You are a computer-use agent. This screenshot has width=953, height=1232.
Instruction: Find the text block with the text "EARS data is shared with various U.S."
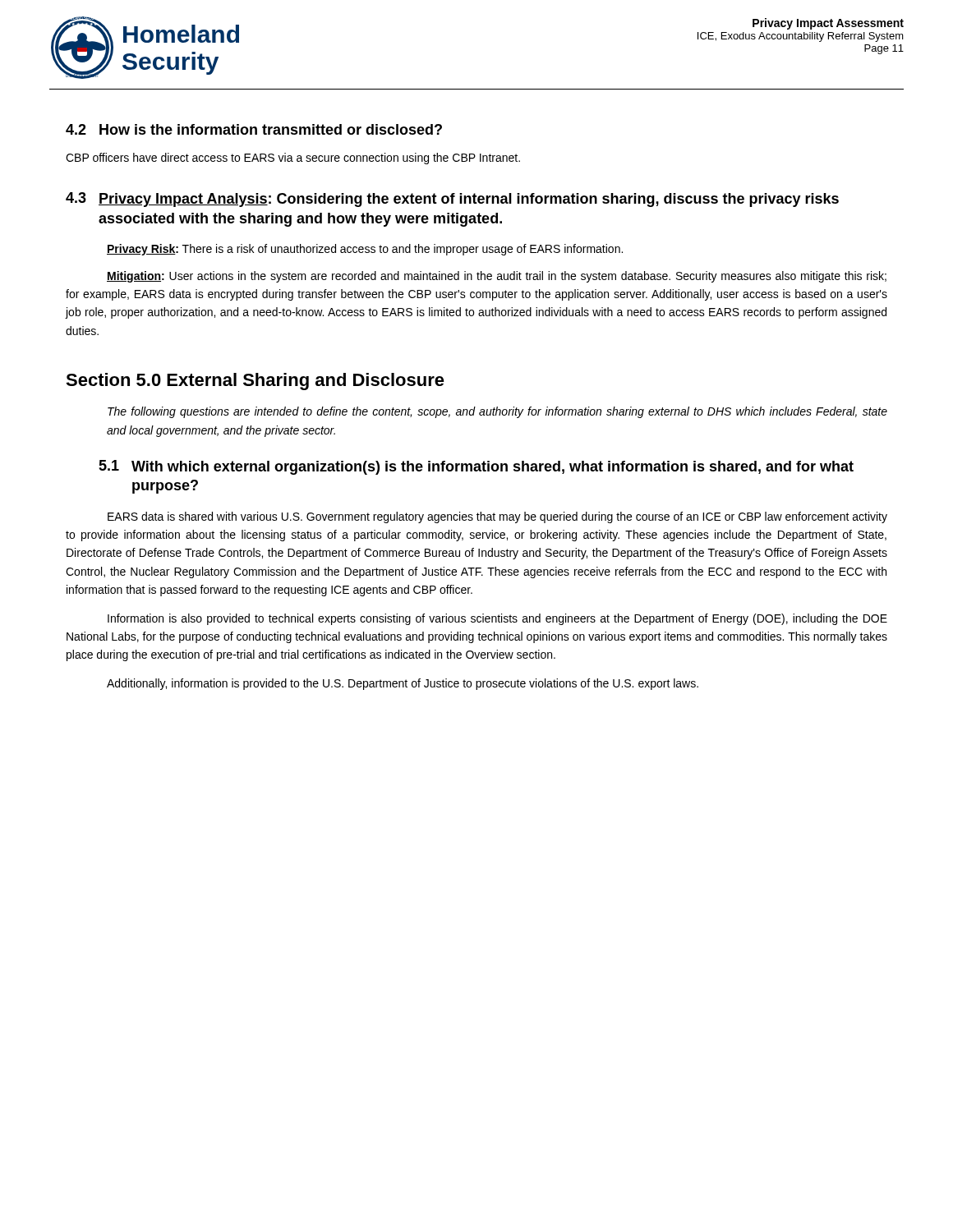click(476, 553)
